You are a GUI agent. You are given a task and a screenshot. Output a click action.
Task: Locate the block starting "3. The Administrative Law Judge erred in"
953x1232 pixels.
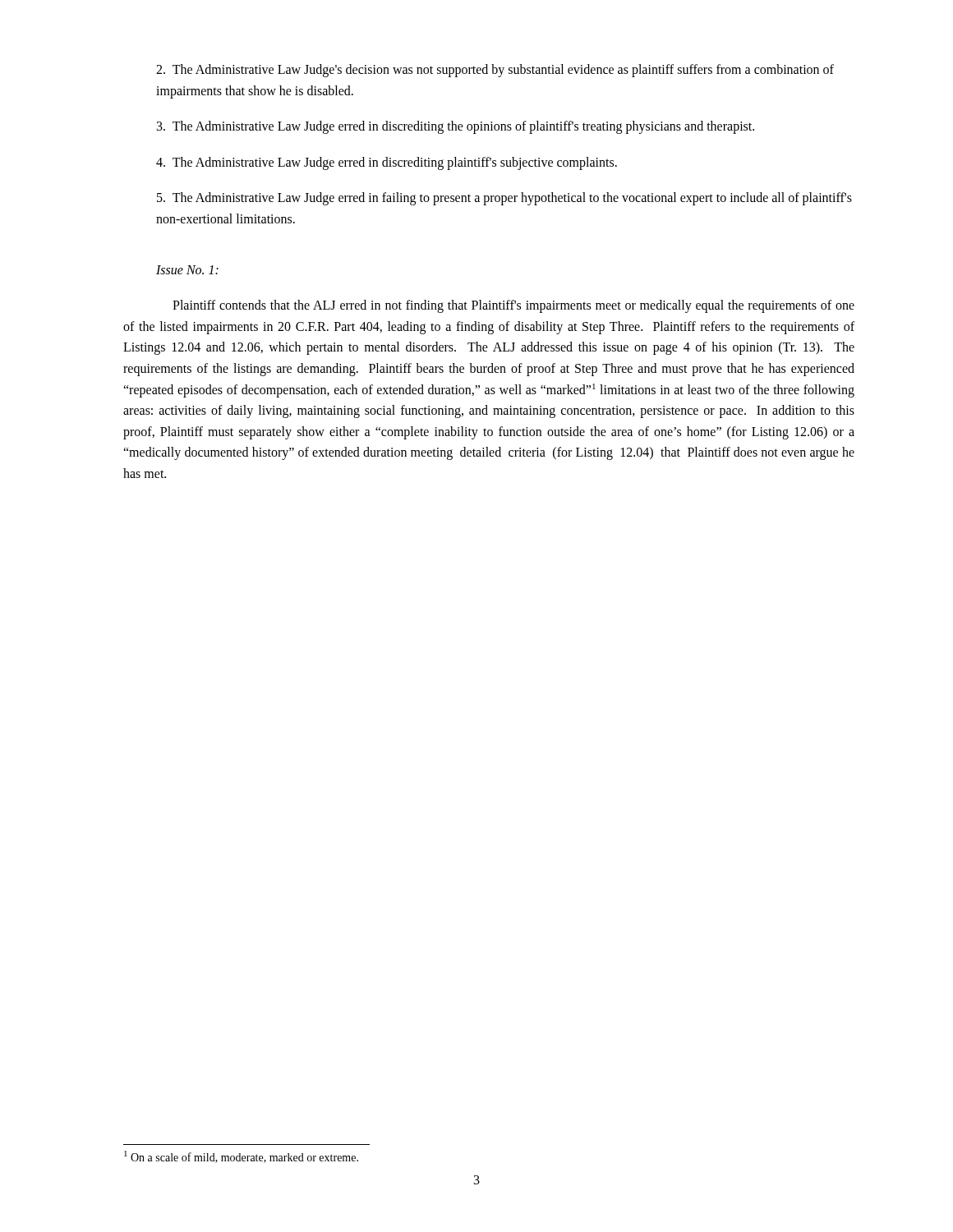[456, 126]
